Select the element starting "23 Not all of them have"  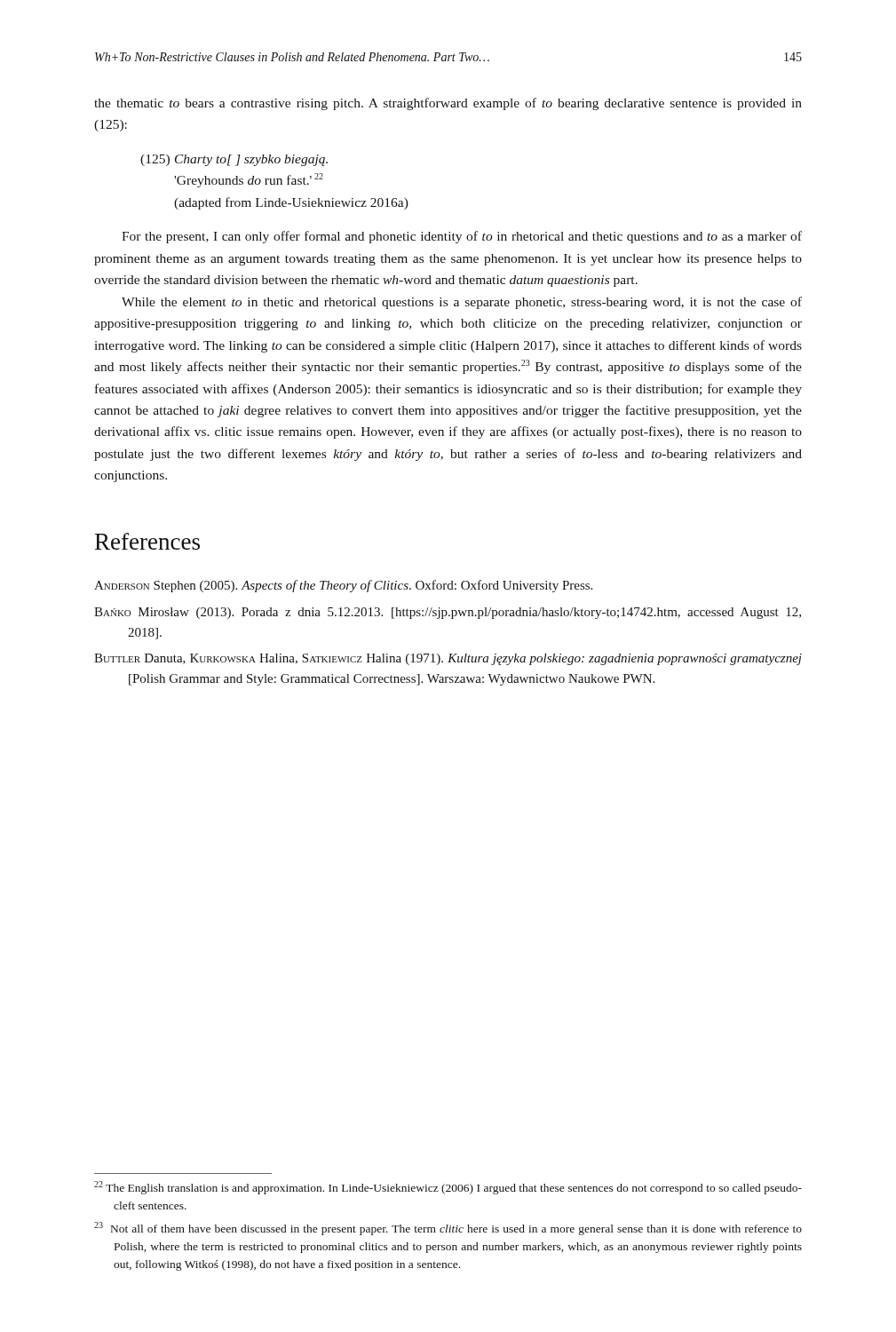pyautogui.click(x=448, y=1245)
